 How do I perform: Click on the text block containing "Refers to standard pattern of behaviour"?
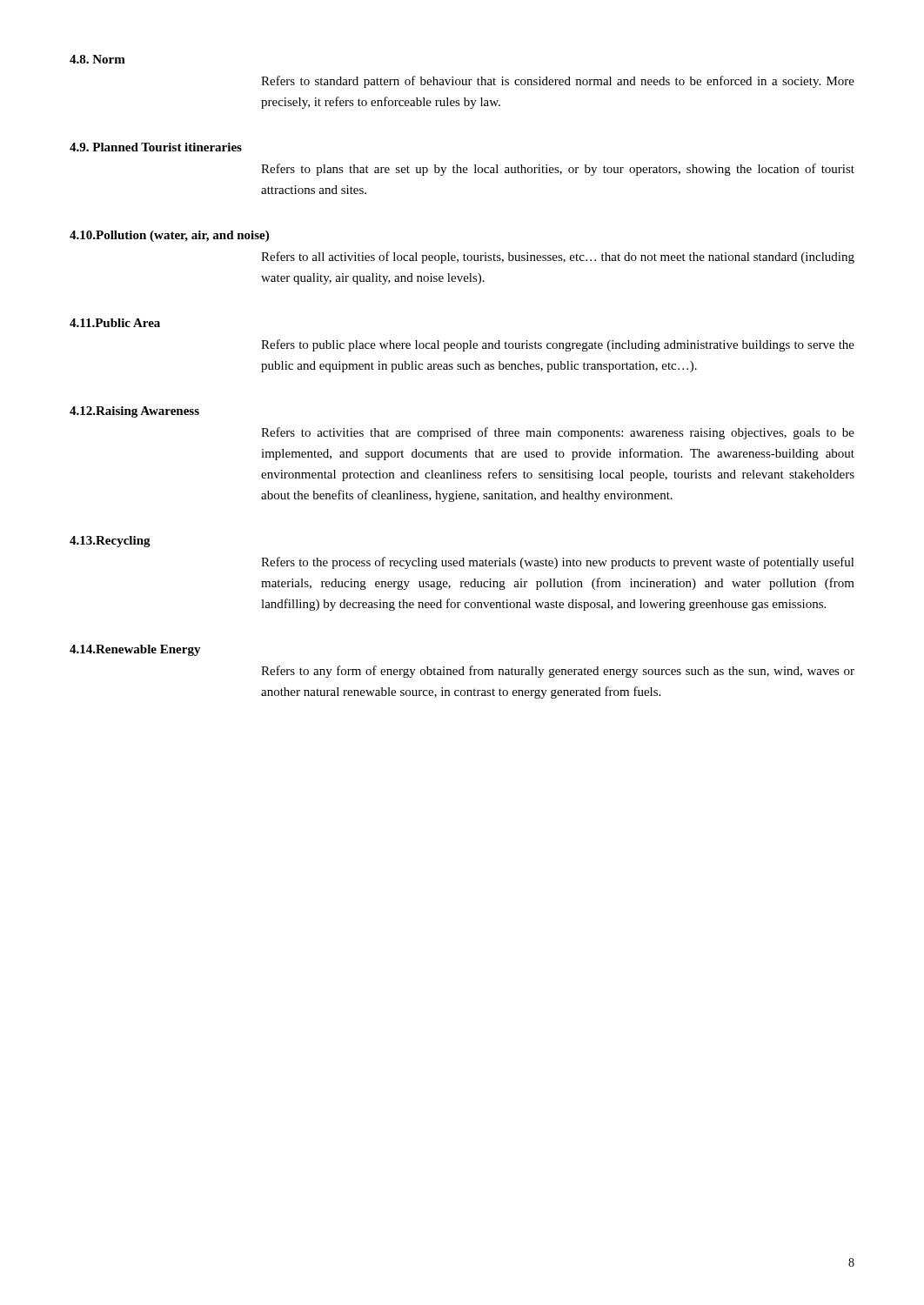click(x=558, y=91)
